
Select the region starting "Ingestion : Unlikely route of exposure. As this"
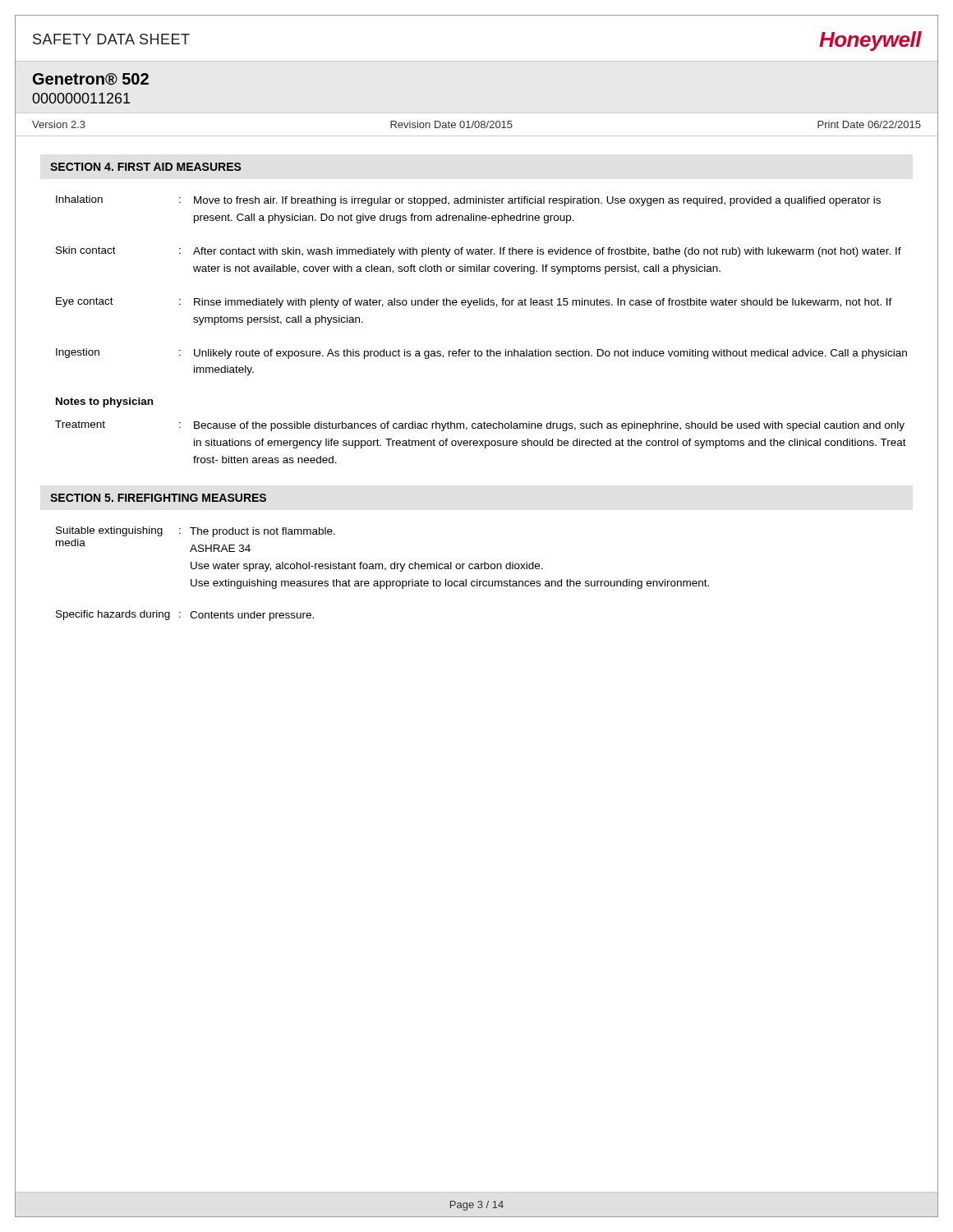click(476, 362)
